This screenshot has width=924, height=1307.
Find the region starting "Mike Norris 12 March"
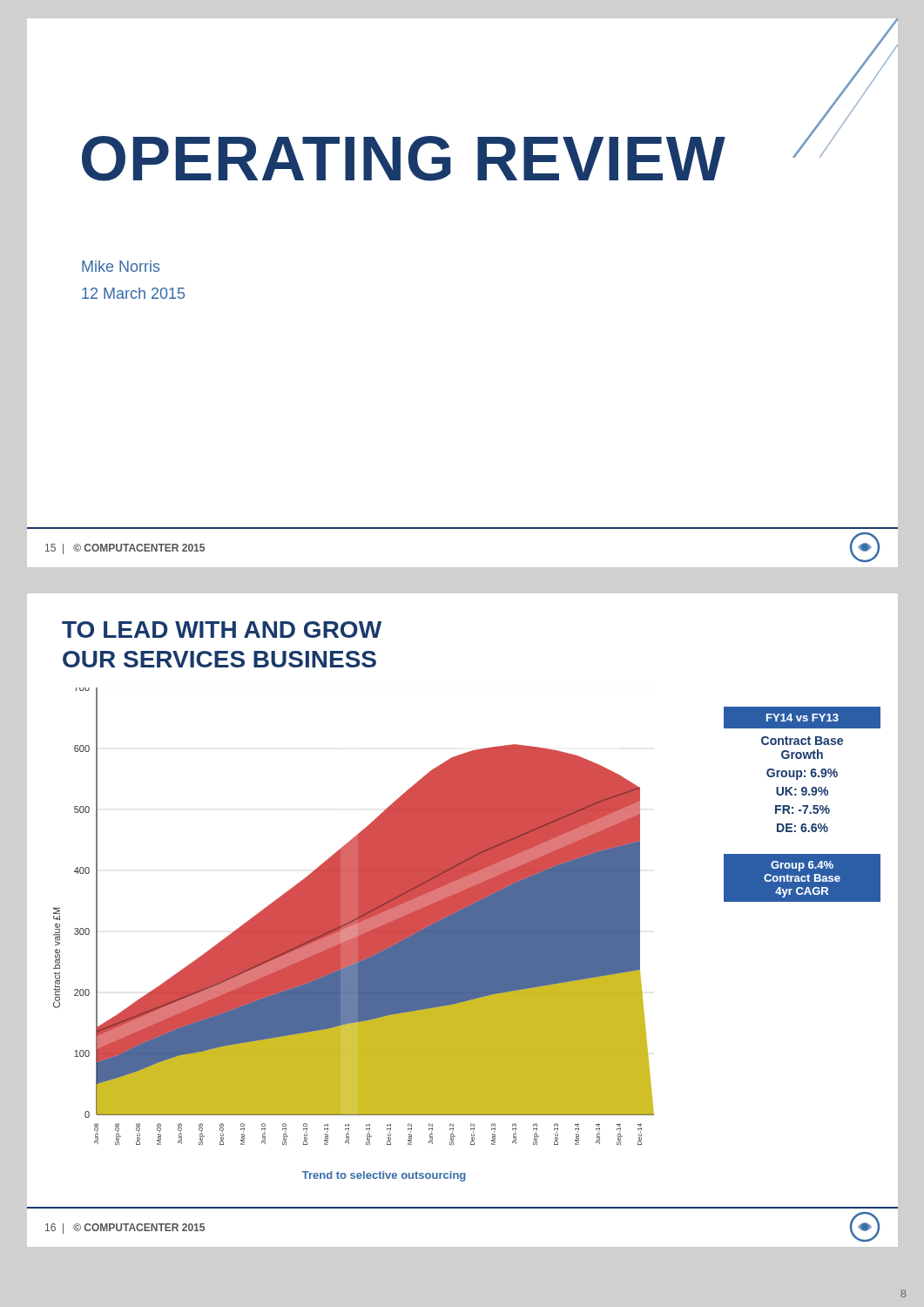133,280
